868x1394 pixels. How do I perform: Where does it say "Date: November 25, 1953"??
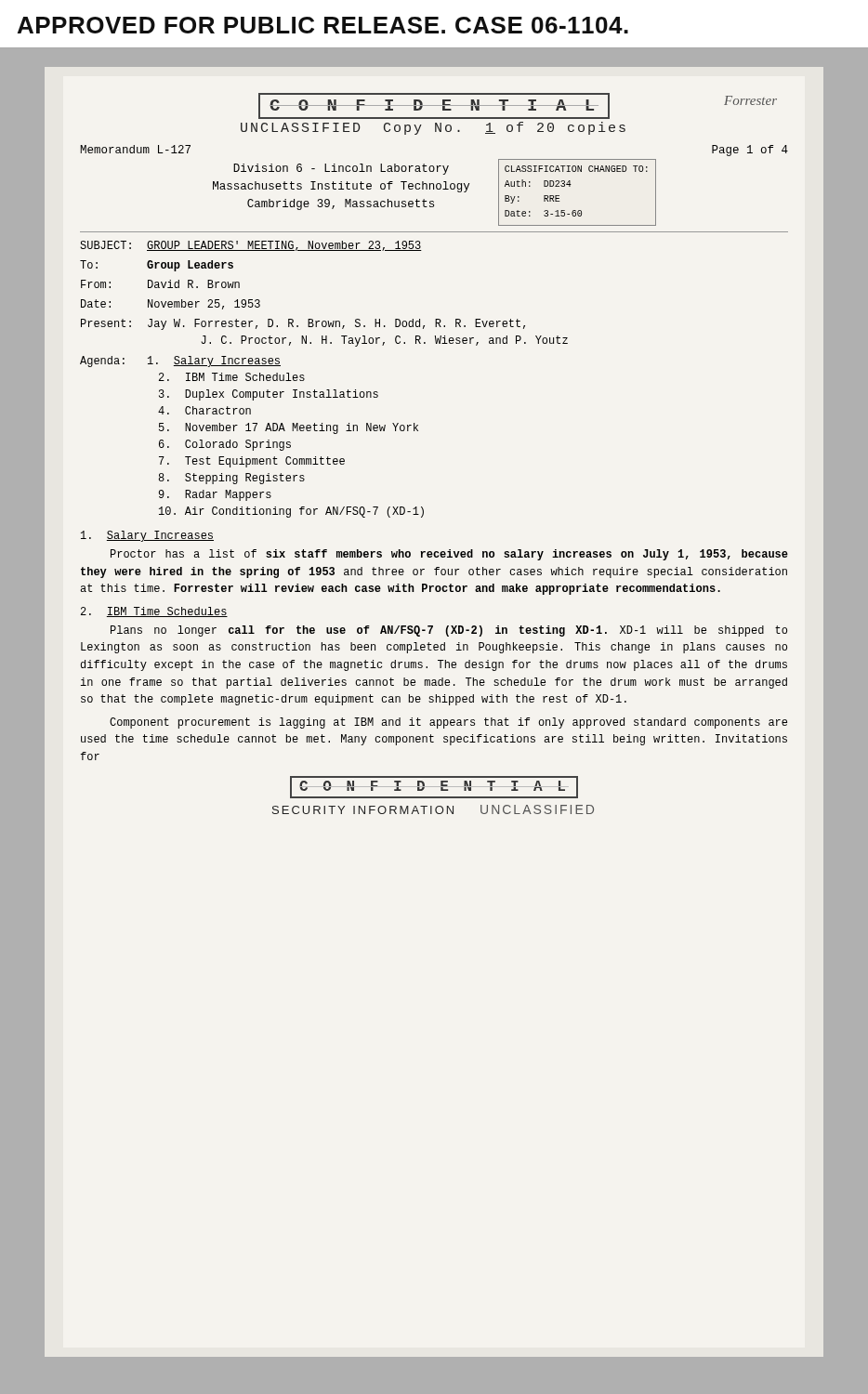click(x=171, y=304)
